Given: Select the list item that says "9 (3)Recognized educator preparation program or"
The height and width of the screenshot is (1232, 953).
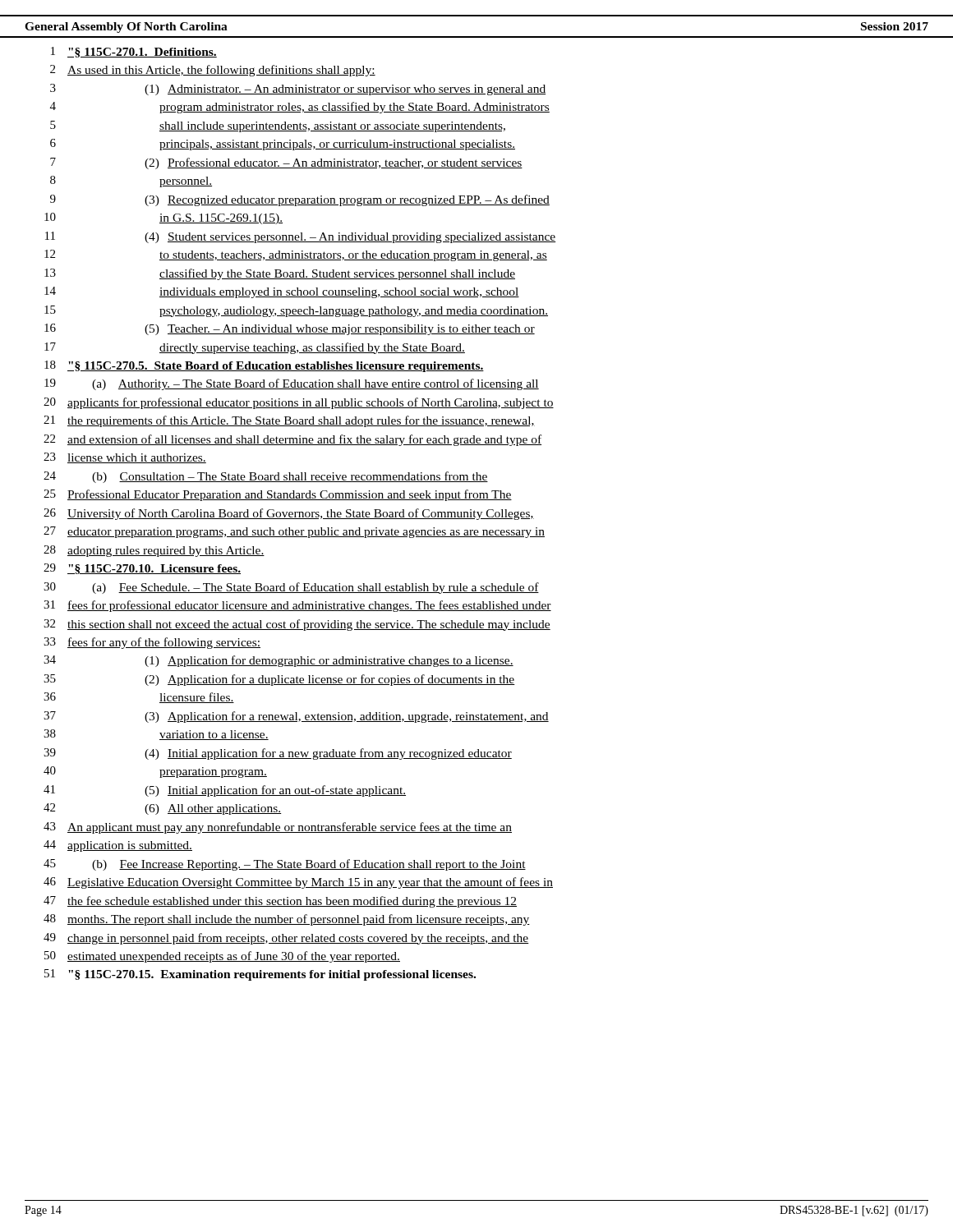Looking at the screenshot, I should coord(476,209).
